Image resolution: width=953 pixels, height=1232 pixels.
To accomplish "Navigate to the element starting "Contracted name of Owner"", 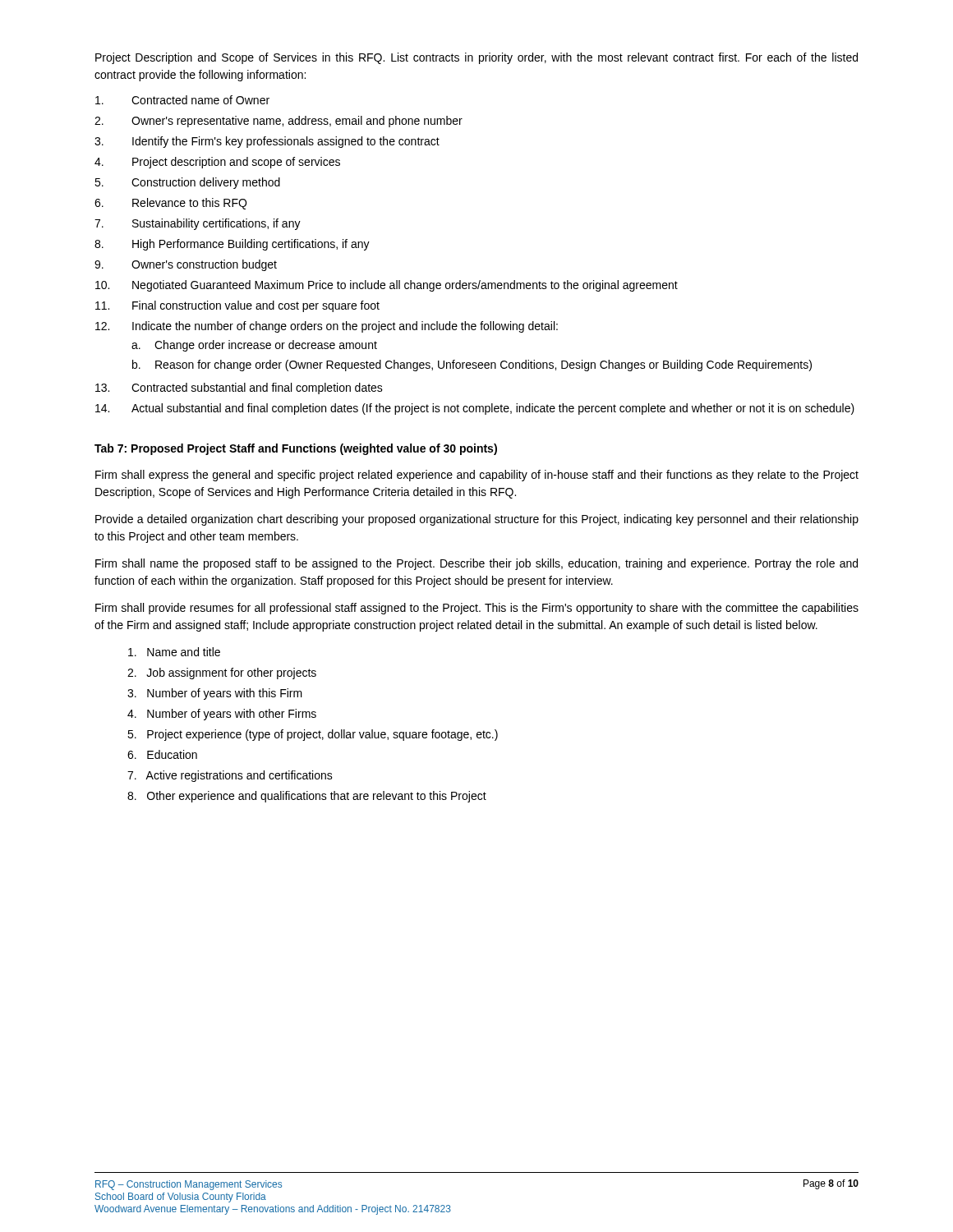I will [182, 100].
